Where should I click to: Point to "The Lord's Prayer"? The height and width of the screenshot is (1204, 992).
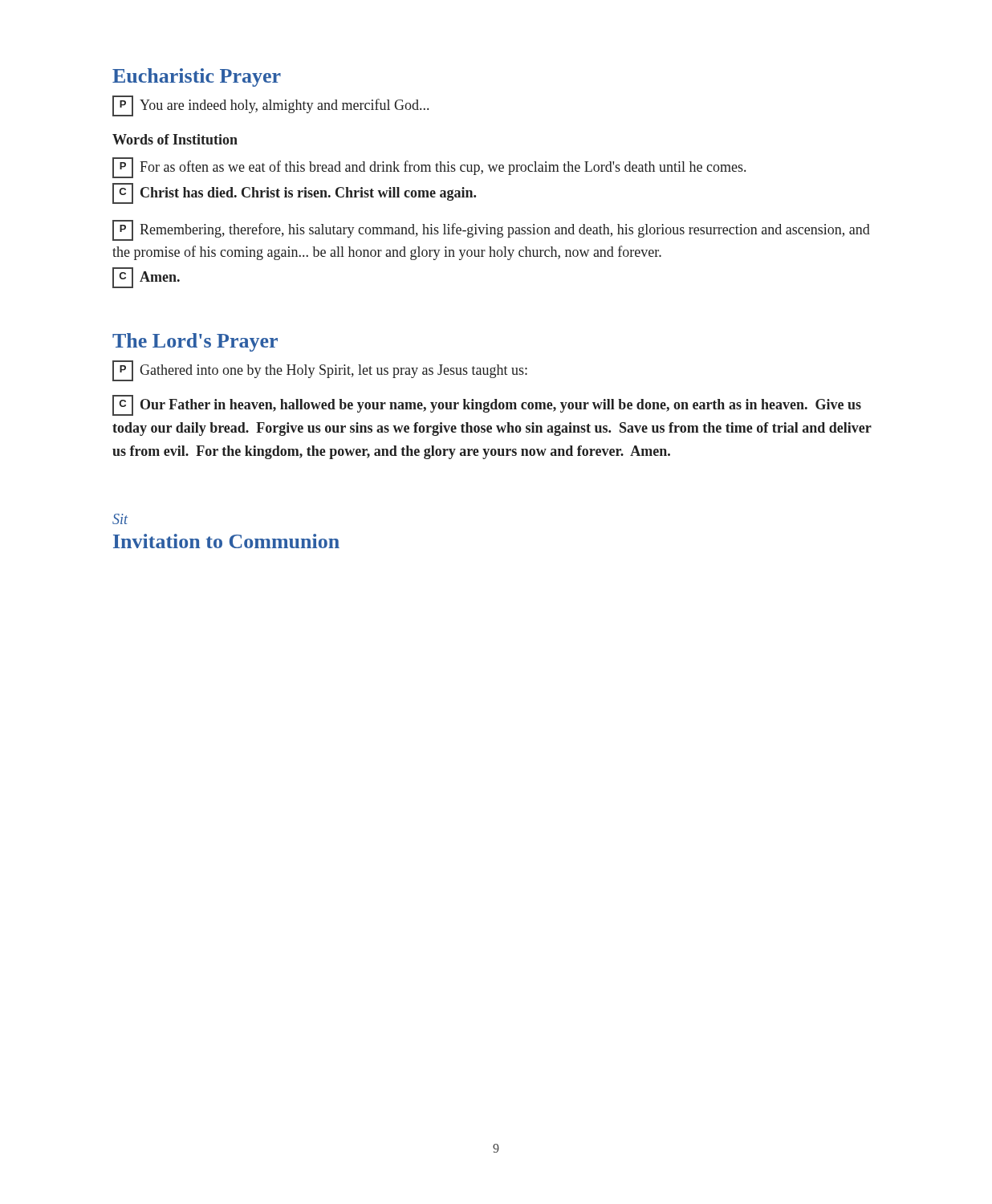[195, 341]
